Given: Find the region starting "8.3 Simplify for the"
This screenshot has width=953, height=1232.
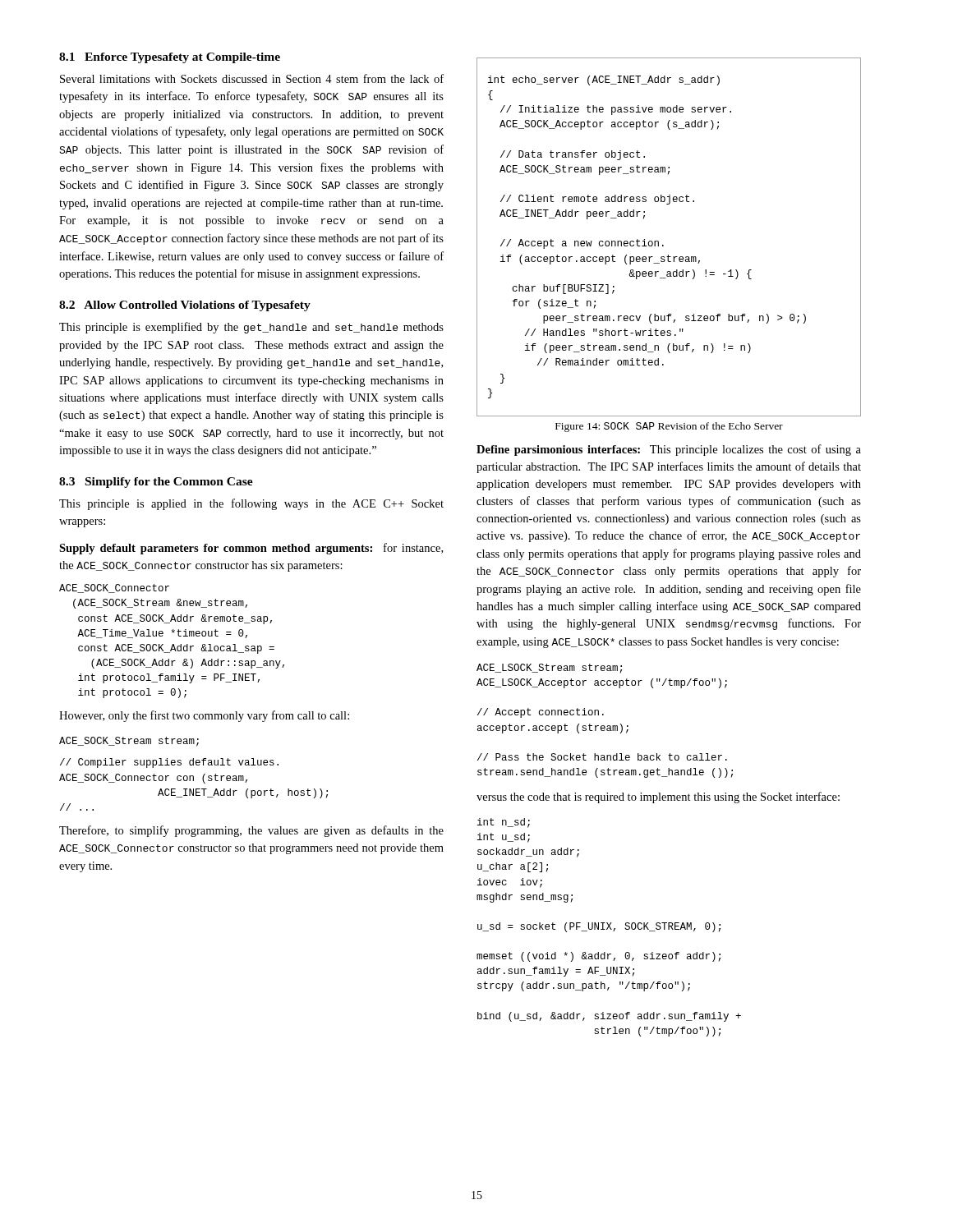Looking at the screenshot, I should tap(156, 481).
